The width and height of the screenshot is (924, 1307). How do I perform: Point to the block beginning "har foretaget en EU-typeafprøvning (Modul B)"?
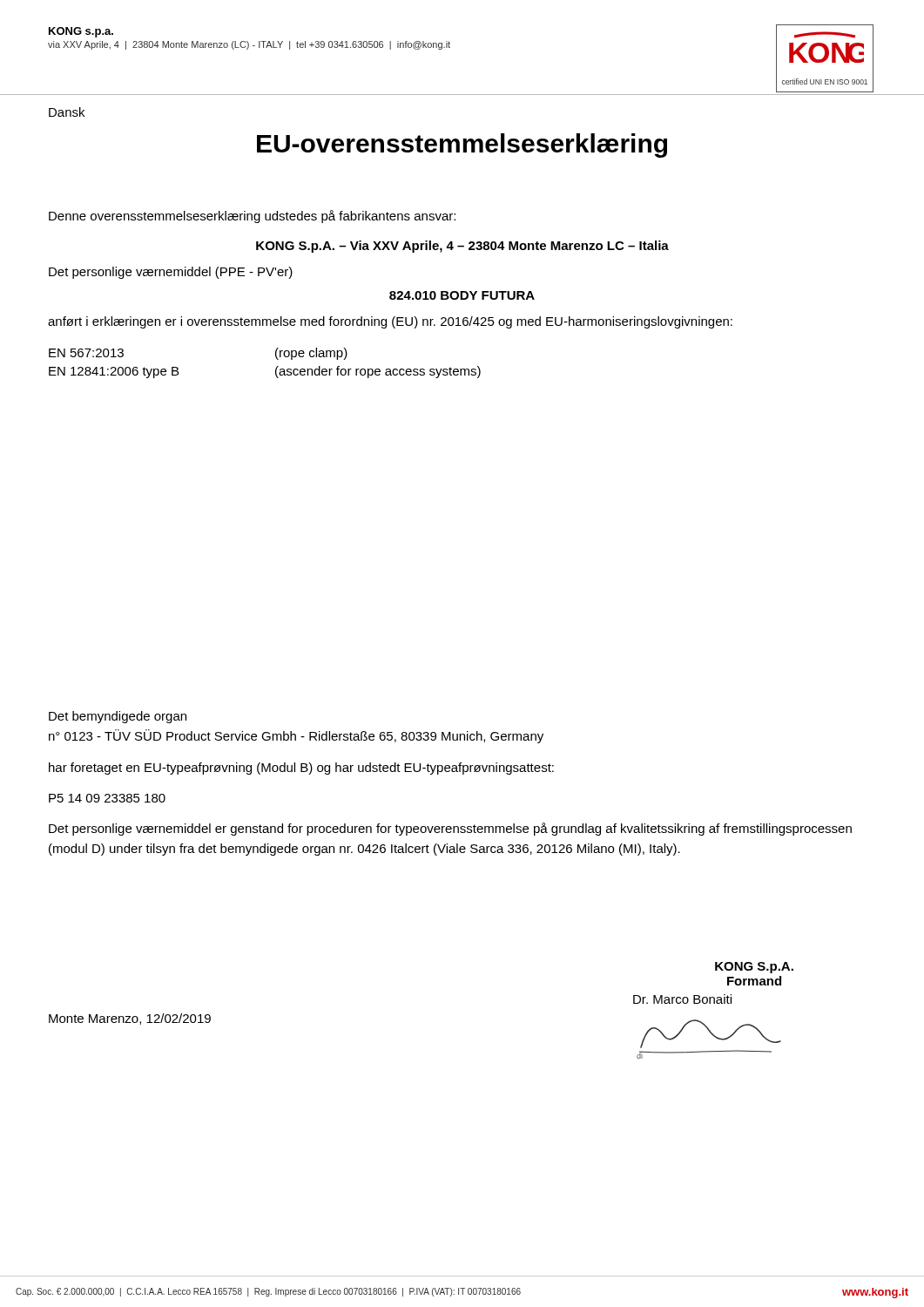tap(301, 767)
